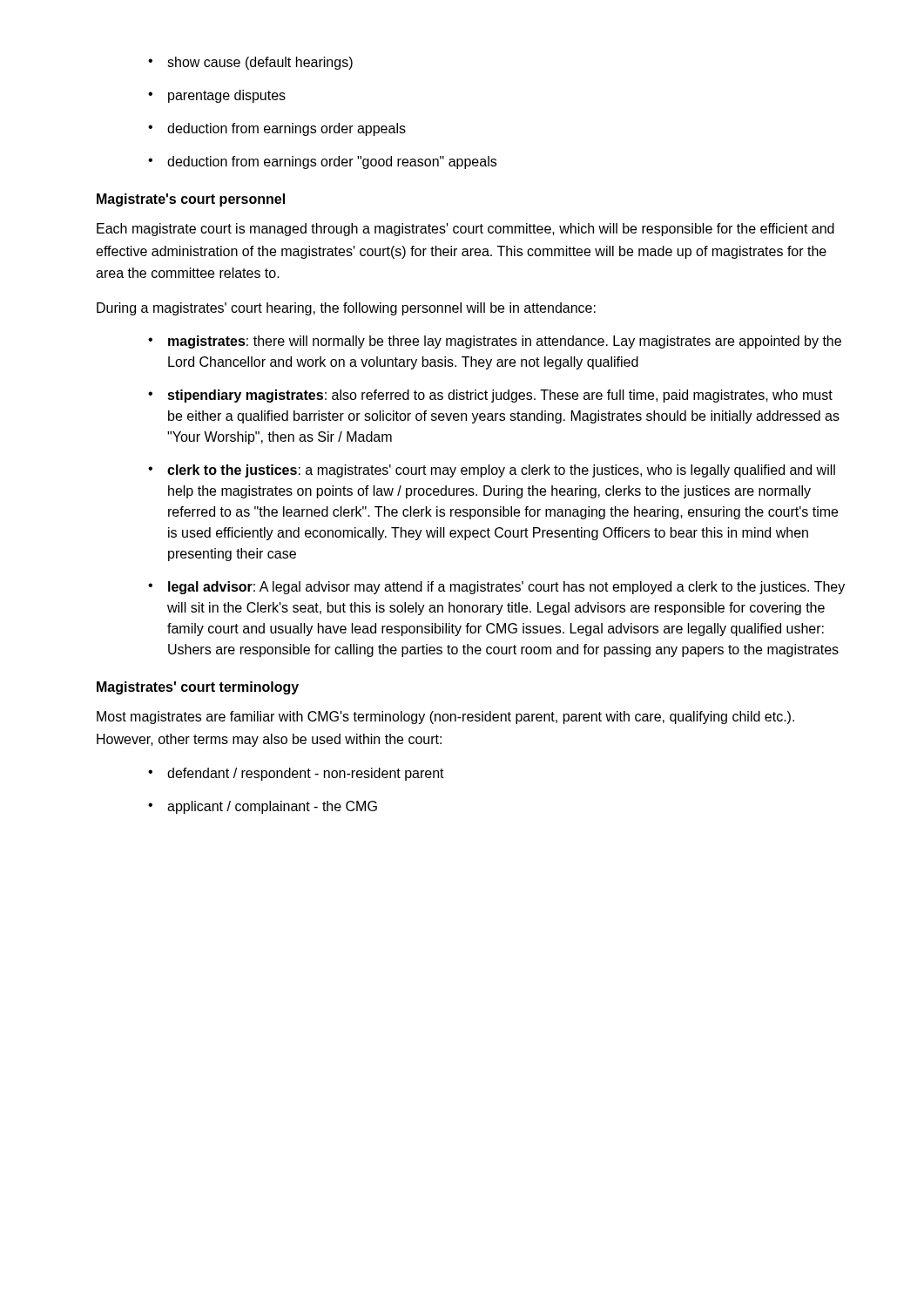Find "• parentage disputes" on this page
The image size is (924, 1307).
click(x=217, y=96)
